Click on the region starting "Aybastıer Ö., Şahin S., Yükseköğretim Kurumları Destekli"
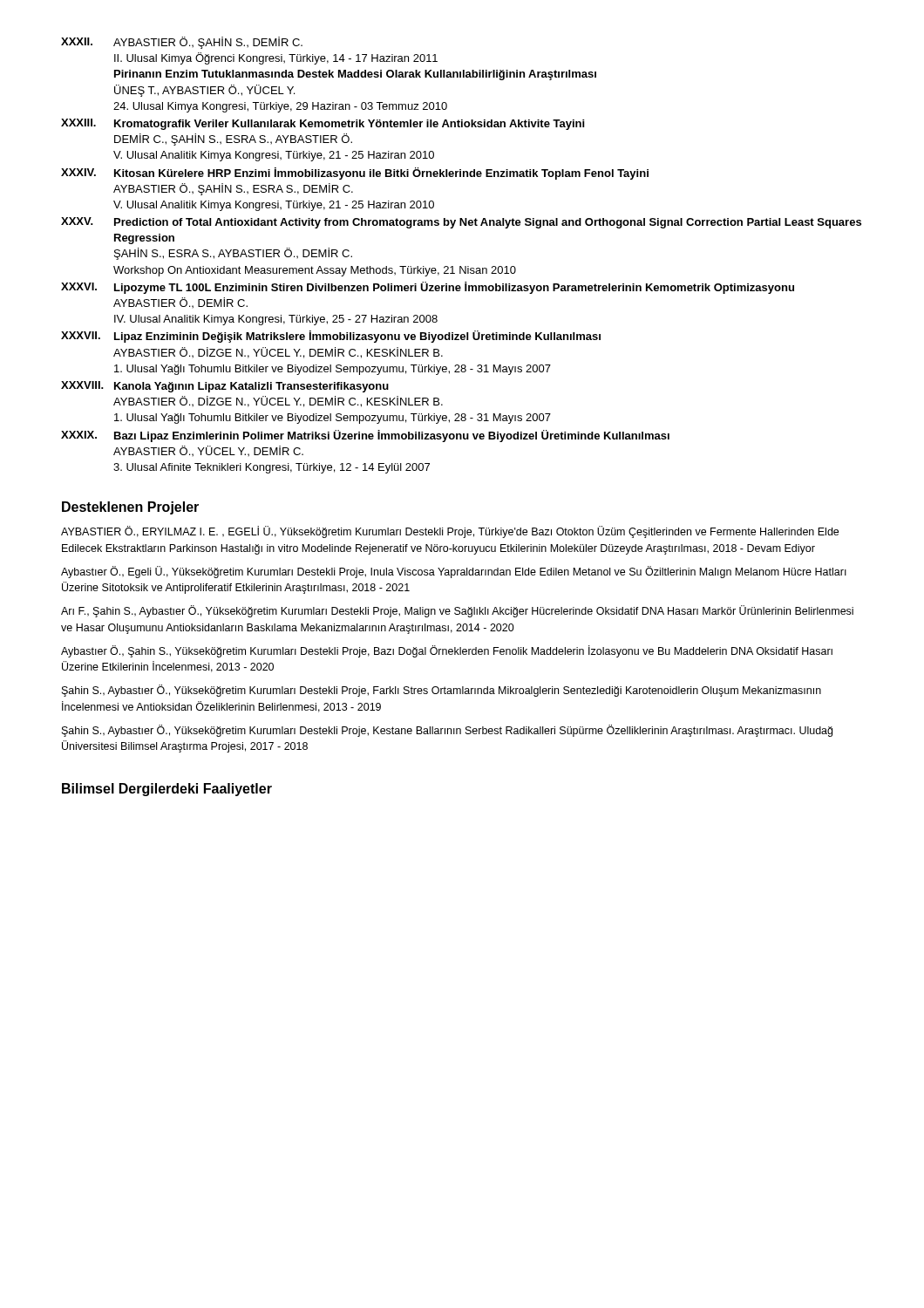The height and width of the screenshot is (1308, 924). coord(462,659)
